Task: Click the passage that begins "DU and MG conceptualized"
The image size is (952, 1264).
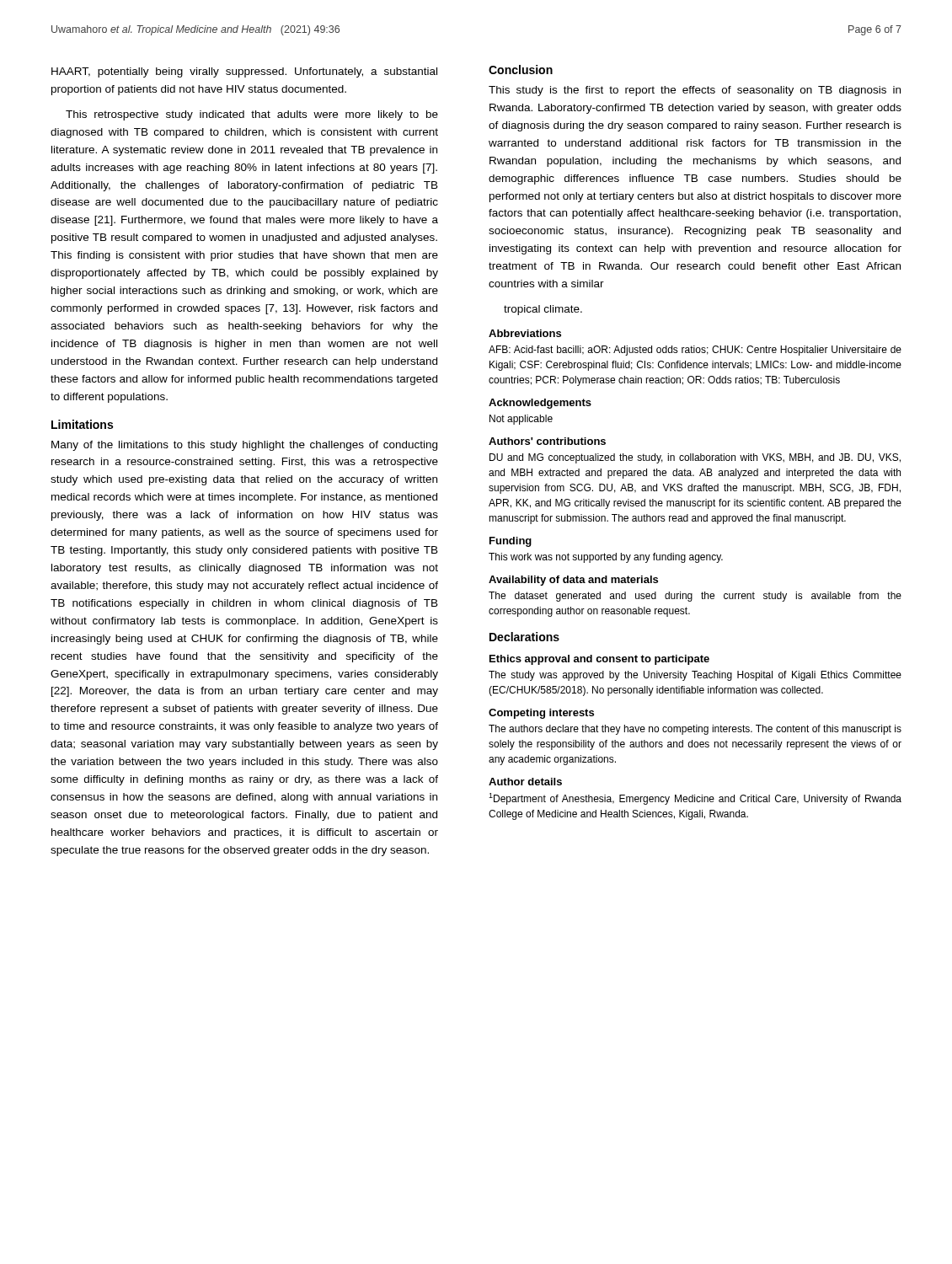Action: coord(695,488)
